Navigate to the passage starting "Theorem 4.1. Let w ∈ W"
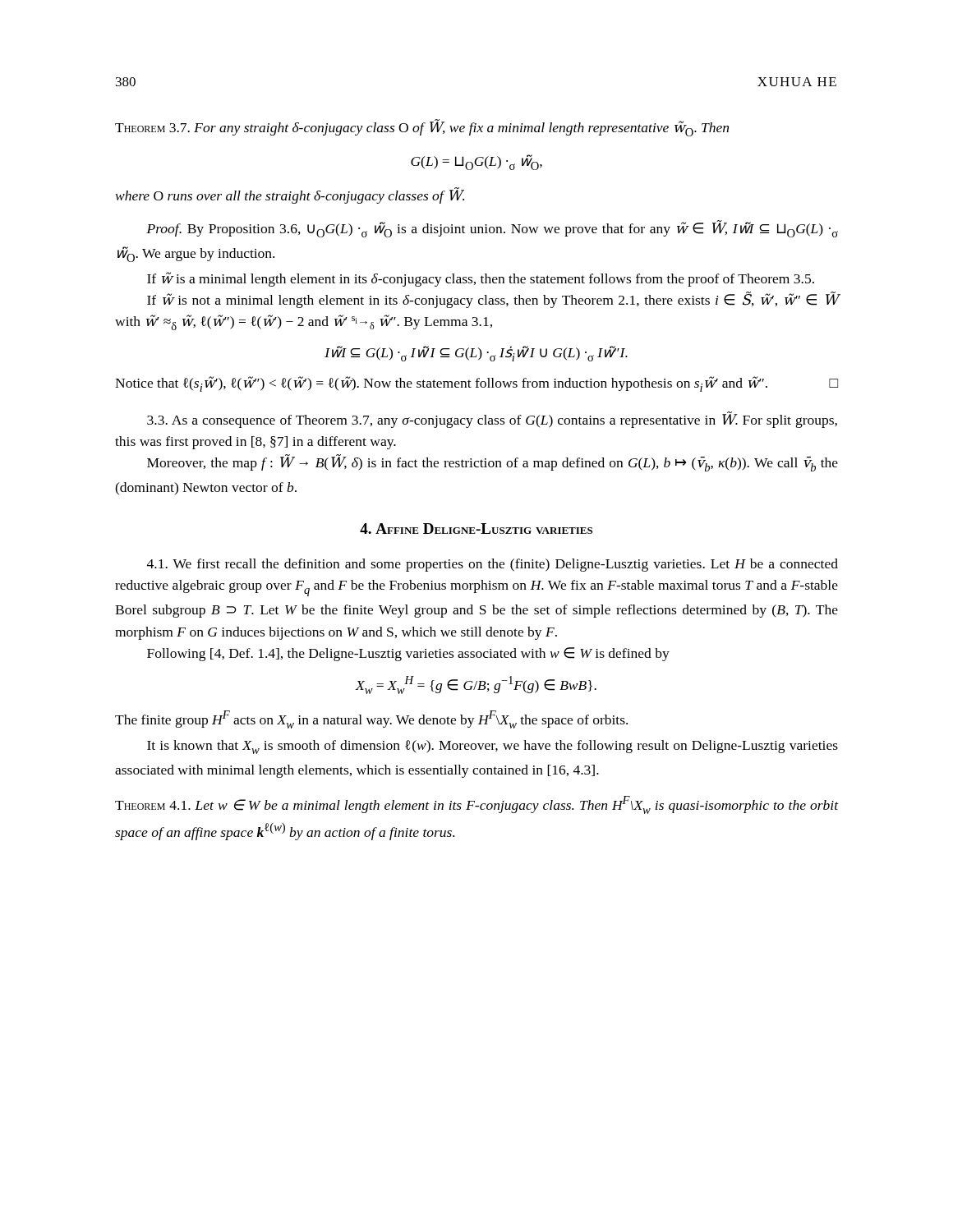 click(x=476, y=817)
